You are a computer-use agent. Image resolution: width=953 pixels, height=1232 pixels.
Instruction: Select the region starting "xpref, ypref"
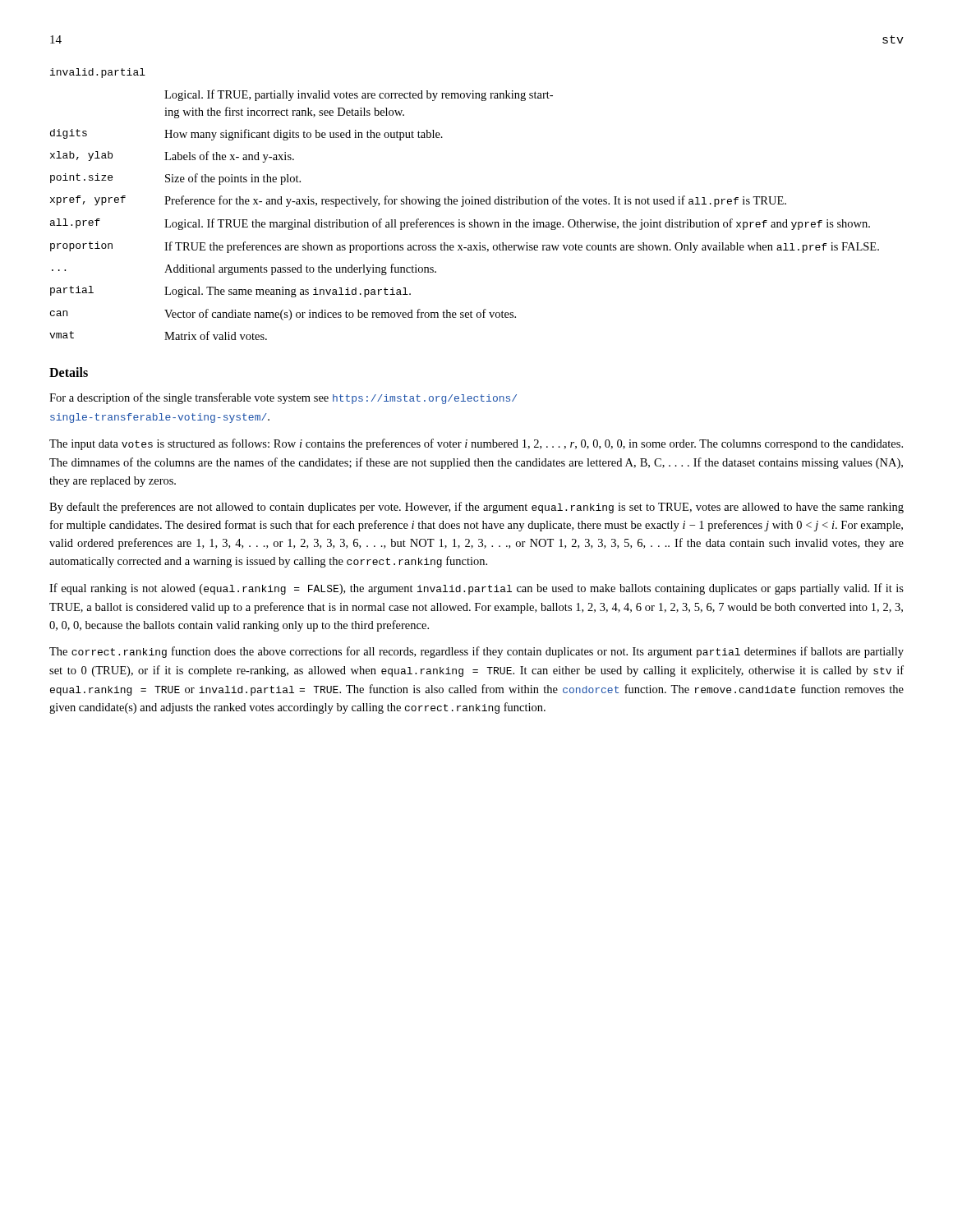tap(88, 200)
